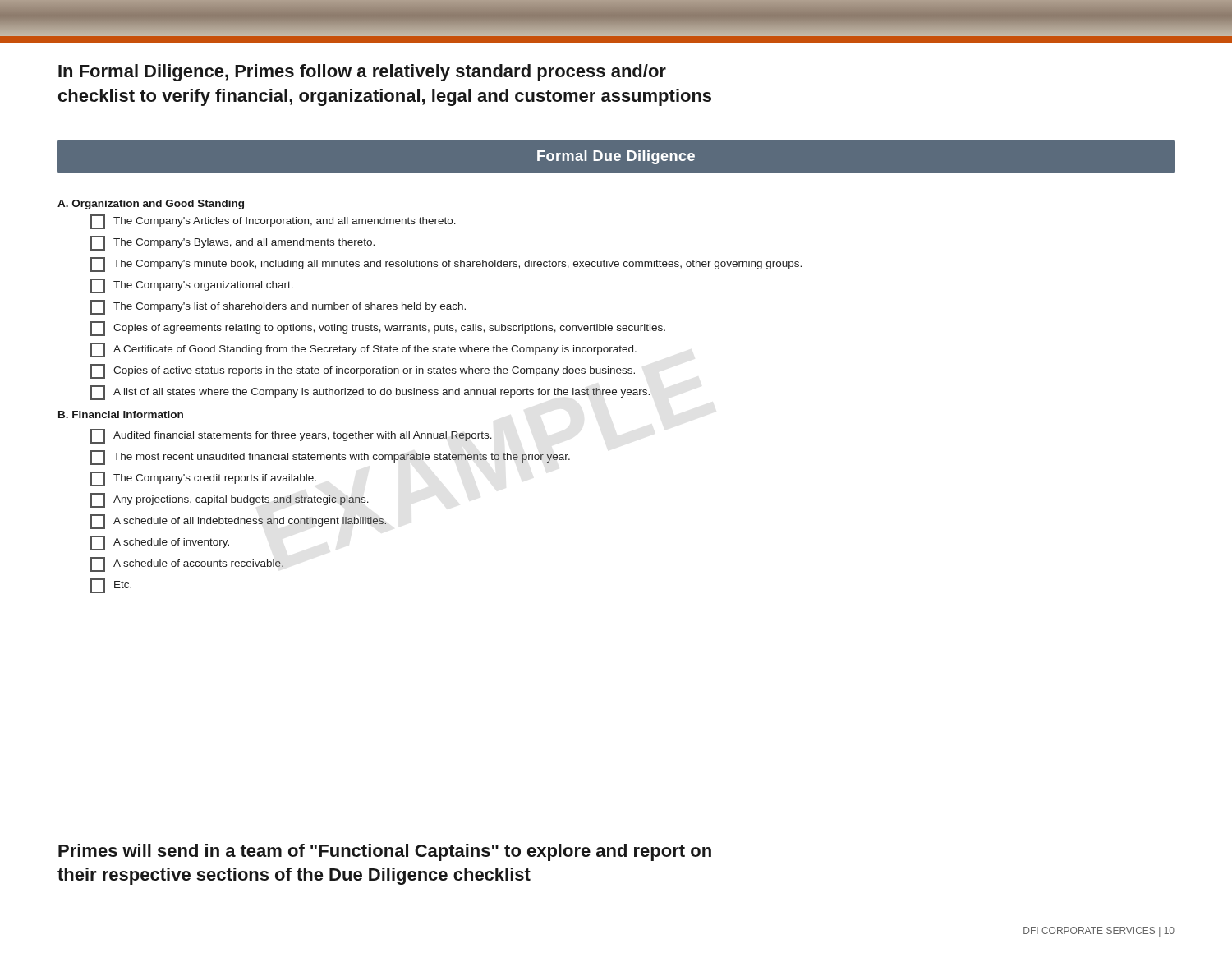Find the element starting "The Company's list of shareholders and"

coord(279,306)
